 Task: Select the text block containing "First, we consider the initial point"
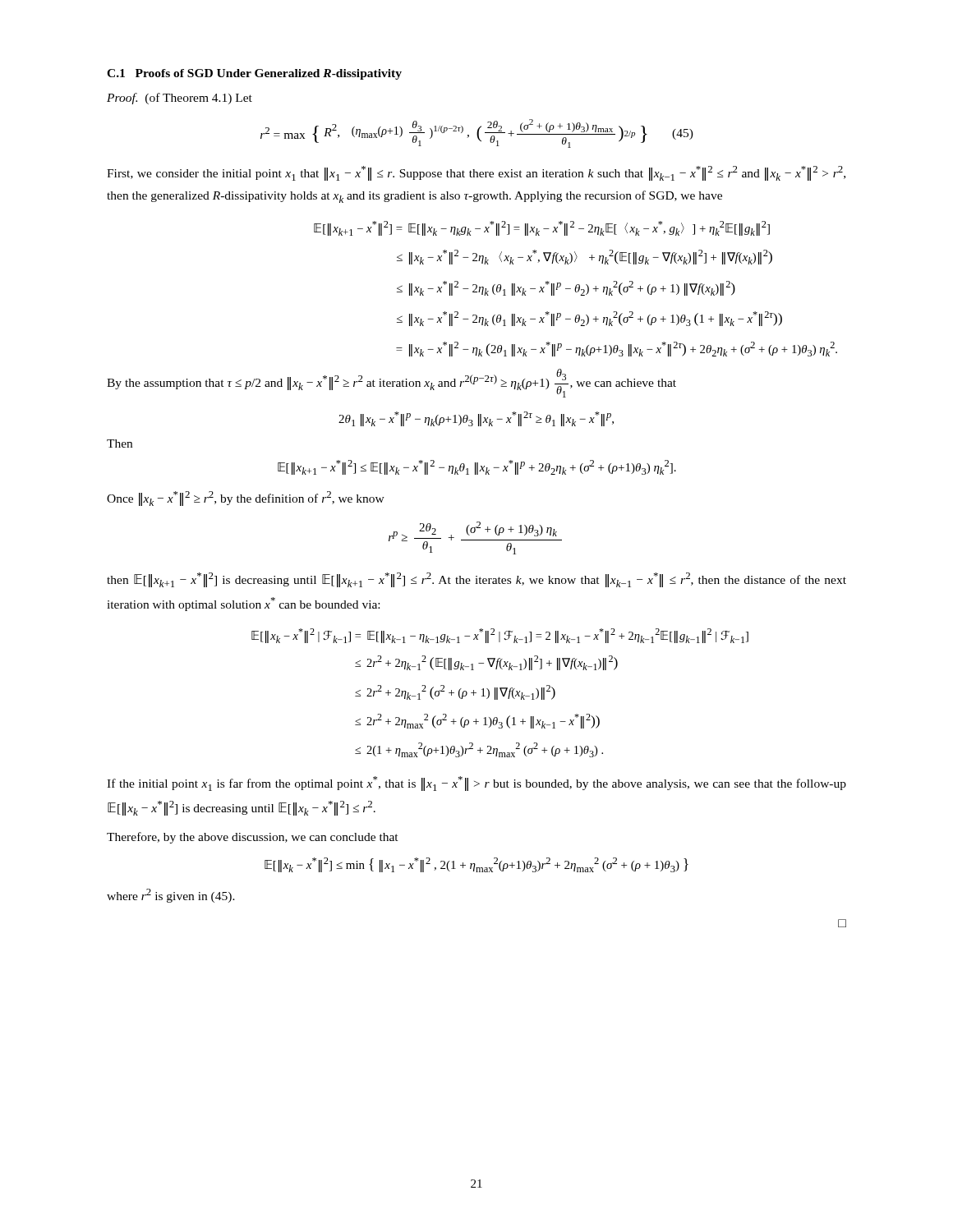pyautogui.click(x=476, y=184)
